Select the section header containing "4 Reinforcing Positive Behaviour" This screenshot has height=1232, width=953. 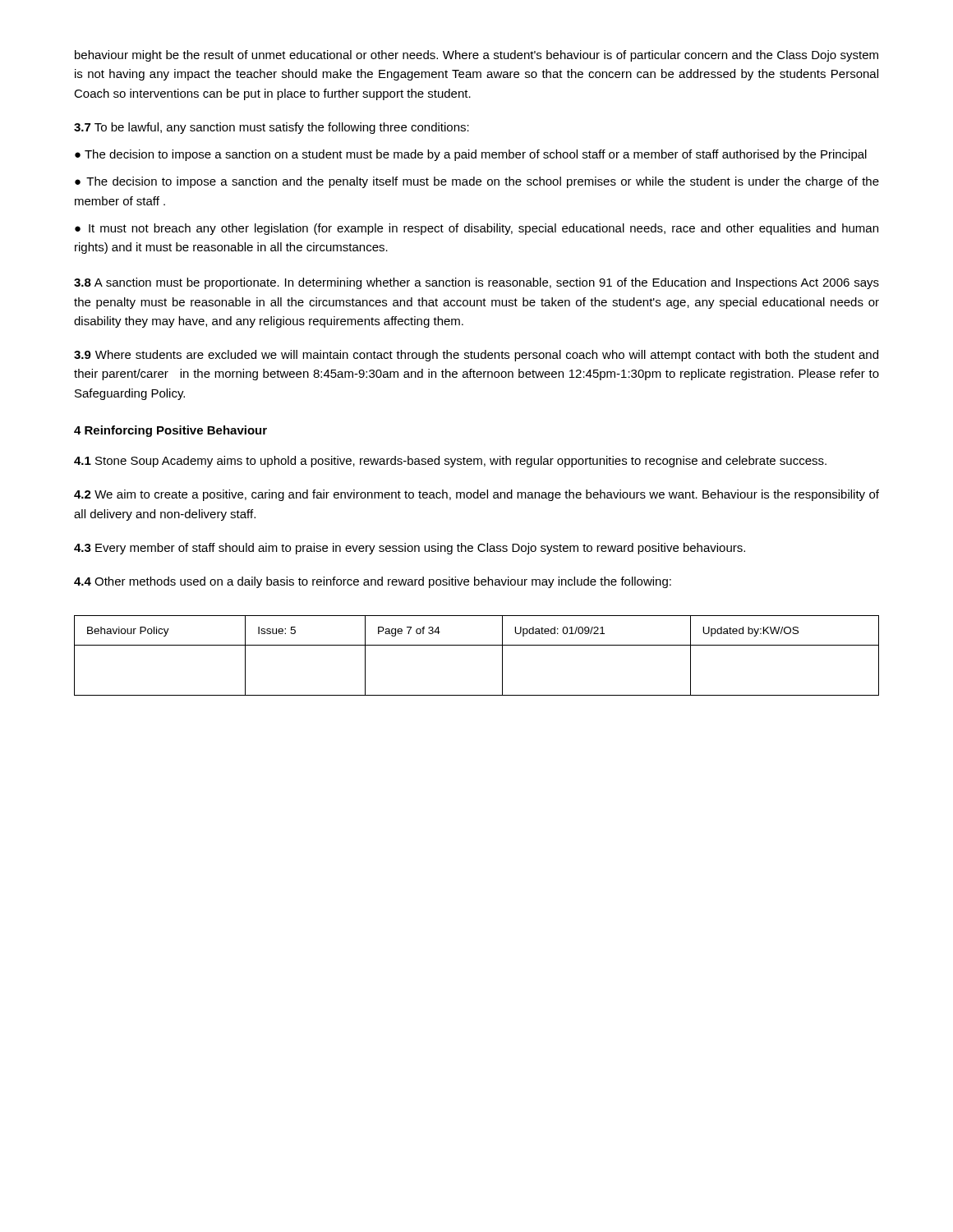[170, 430]
